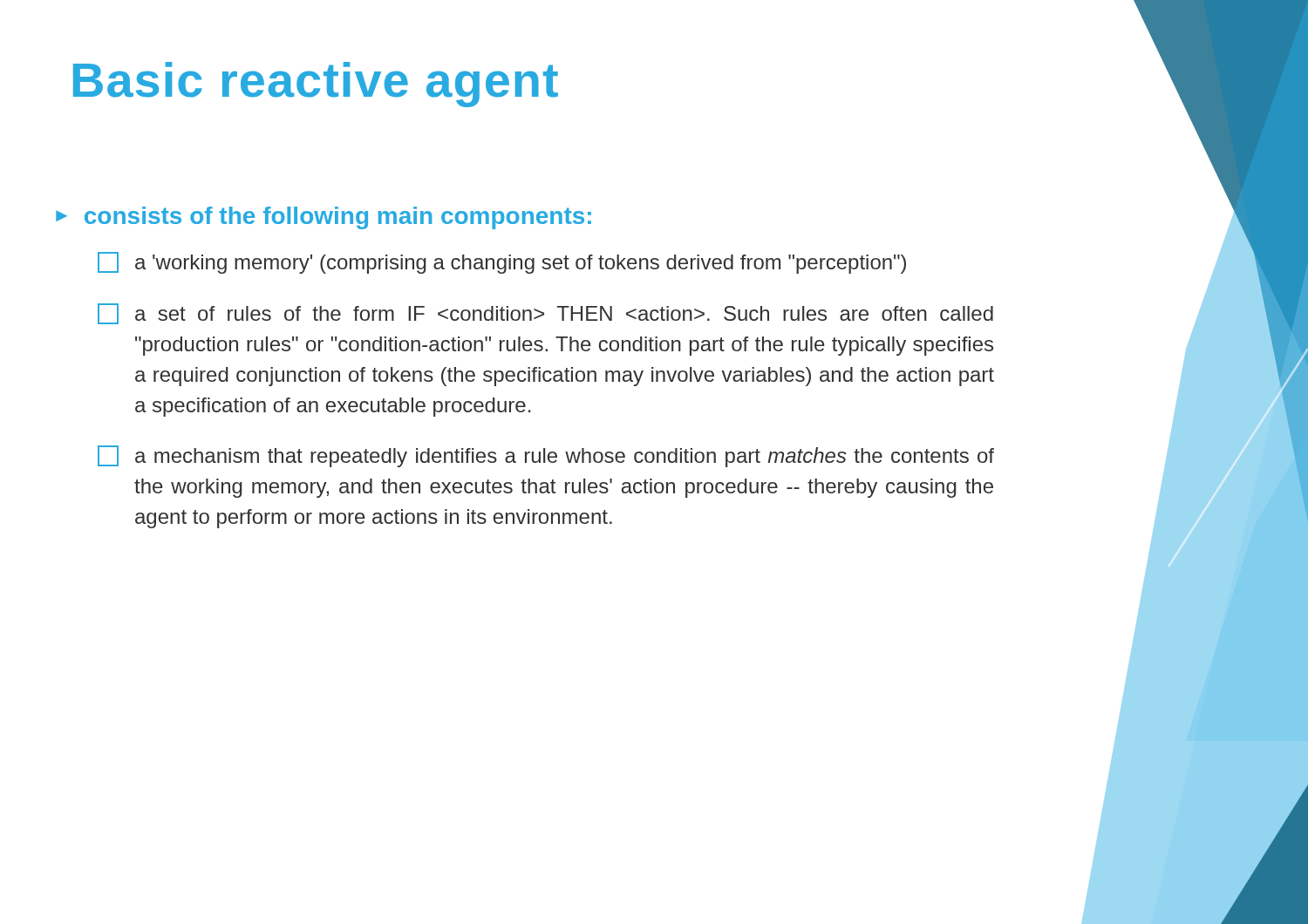Viewport: 1308px width, 924px height.
Task: Click on the passage starting "a mechanism that repeatedly identifies a"
Action: tap(546, 487)
